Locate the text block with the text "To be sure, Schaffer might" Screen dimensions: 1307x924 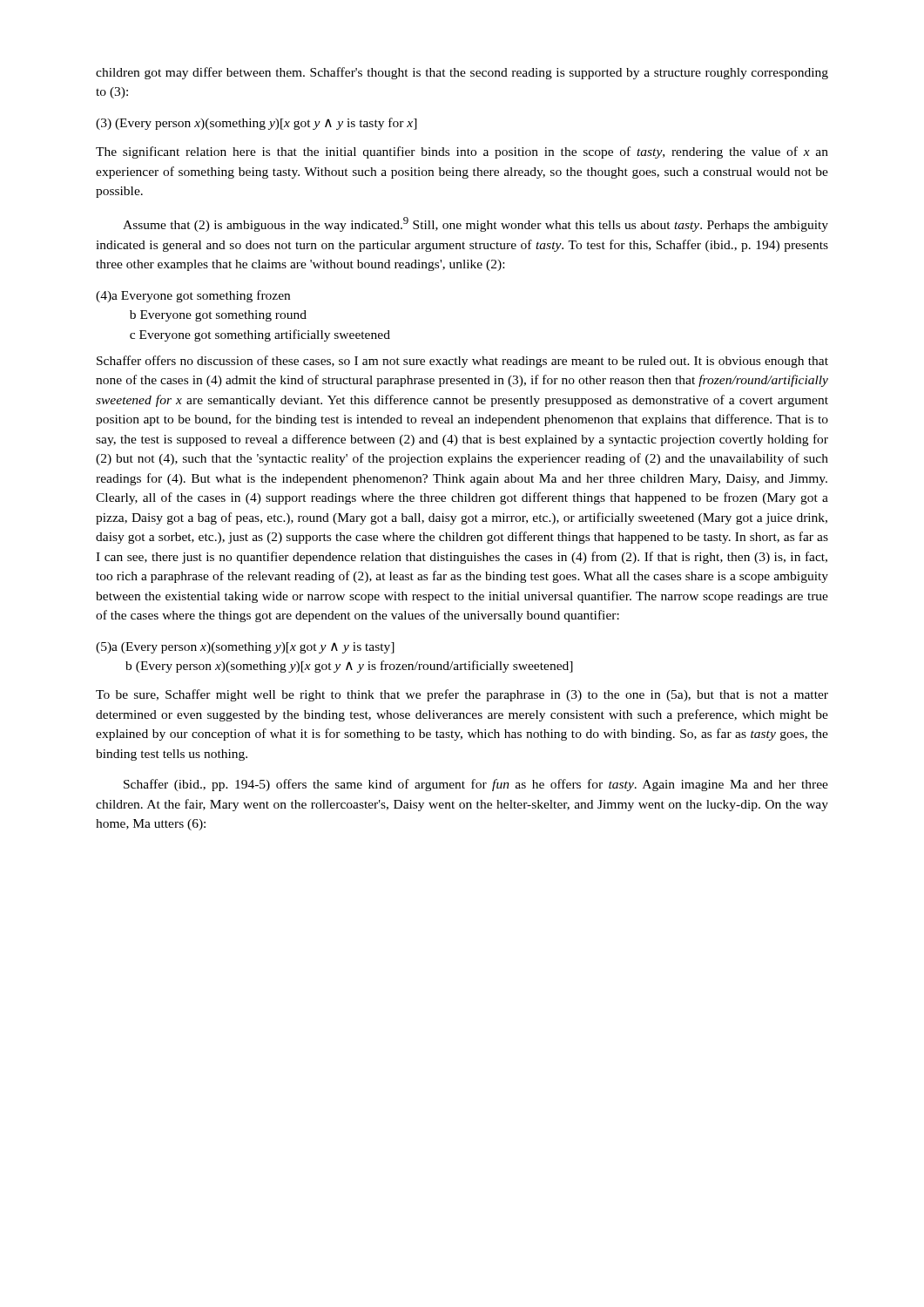click(x=462, y=695)
